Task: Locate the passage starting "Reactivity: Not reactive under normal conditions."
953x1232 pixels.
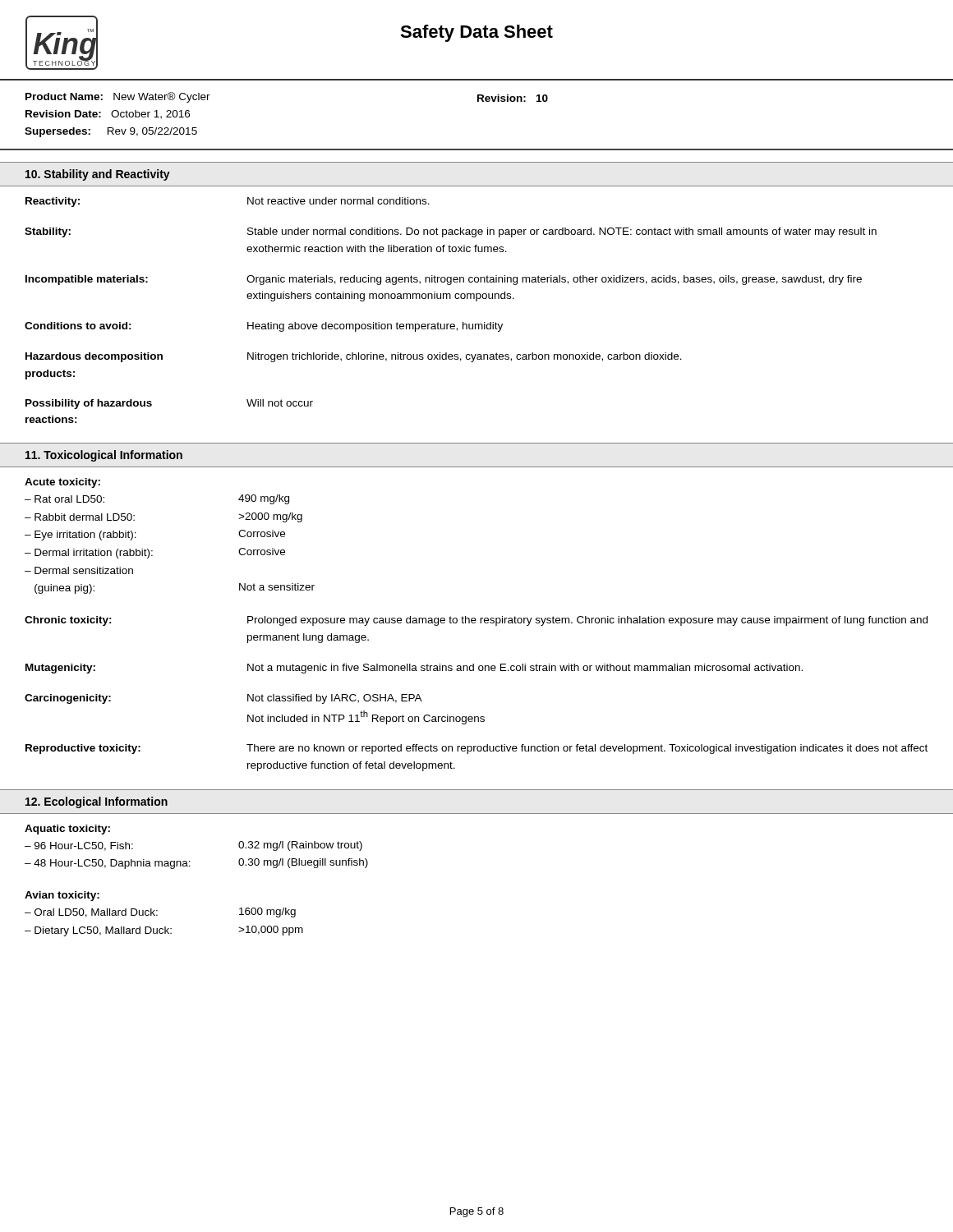Action: (47, 202)
